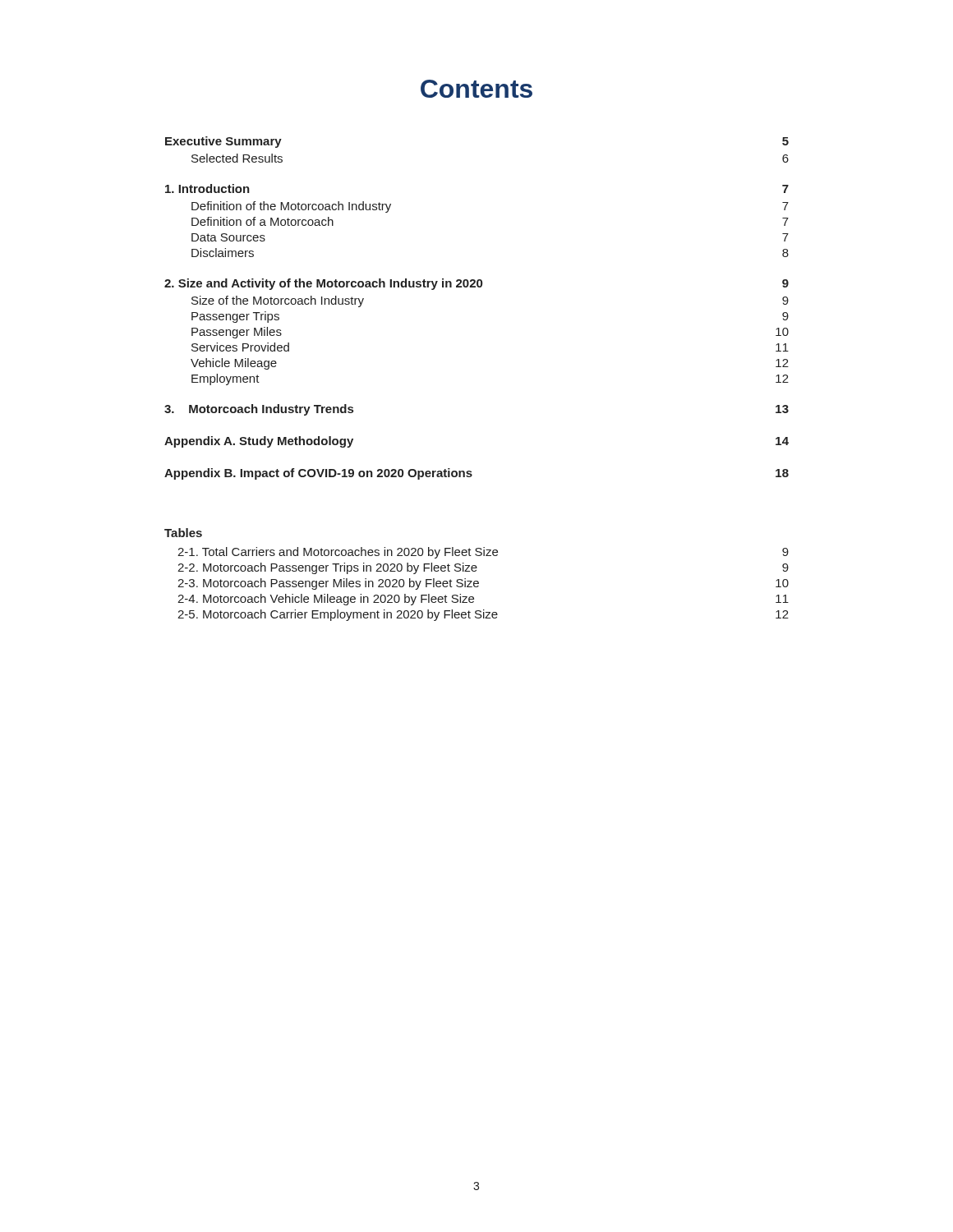Viewport: 953px width, 1232px height.
Task: Find "3. Motorcoach Industry Trends 13" on this page
Action: pyautogui.click(x=267, y=409)
